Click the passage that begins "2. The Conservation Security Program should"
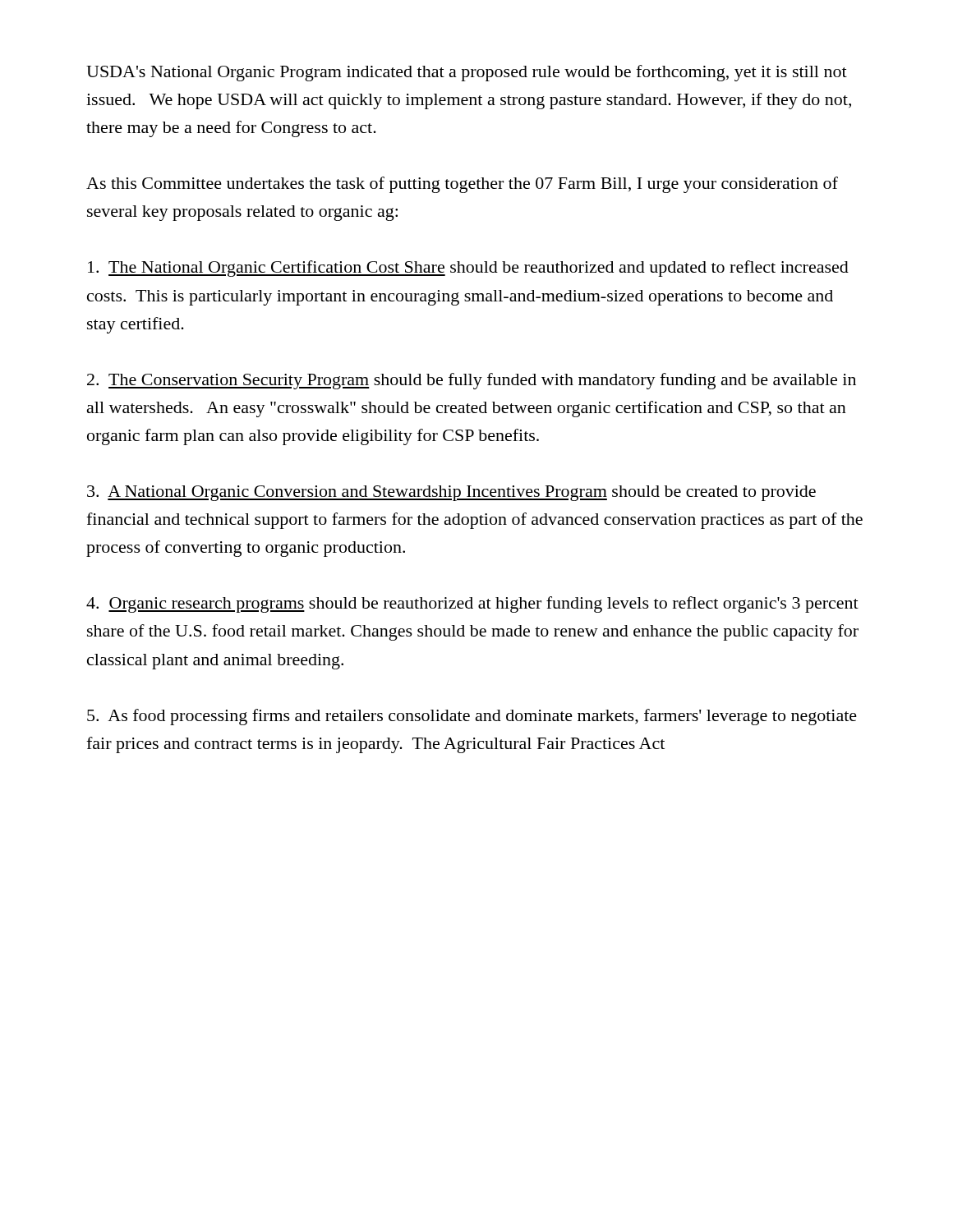953x1232 pixels. (471, 407)
